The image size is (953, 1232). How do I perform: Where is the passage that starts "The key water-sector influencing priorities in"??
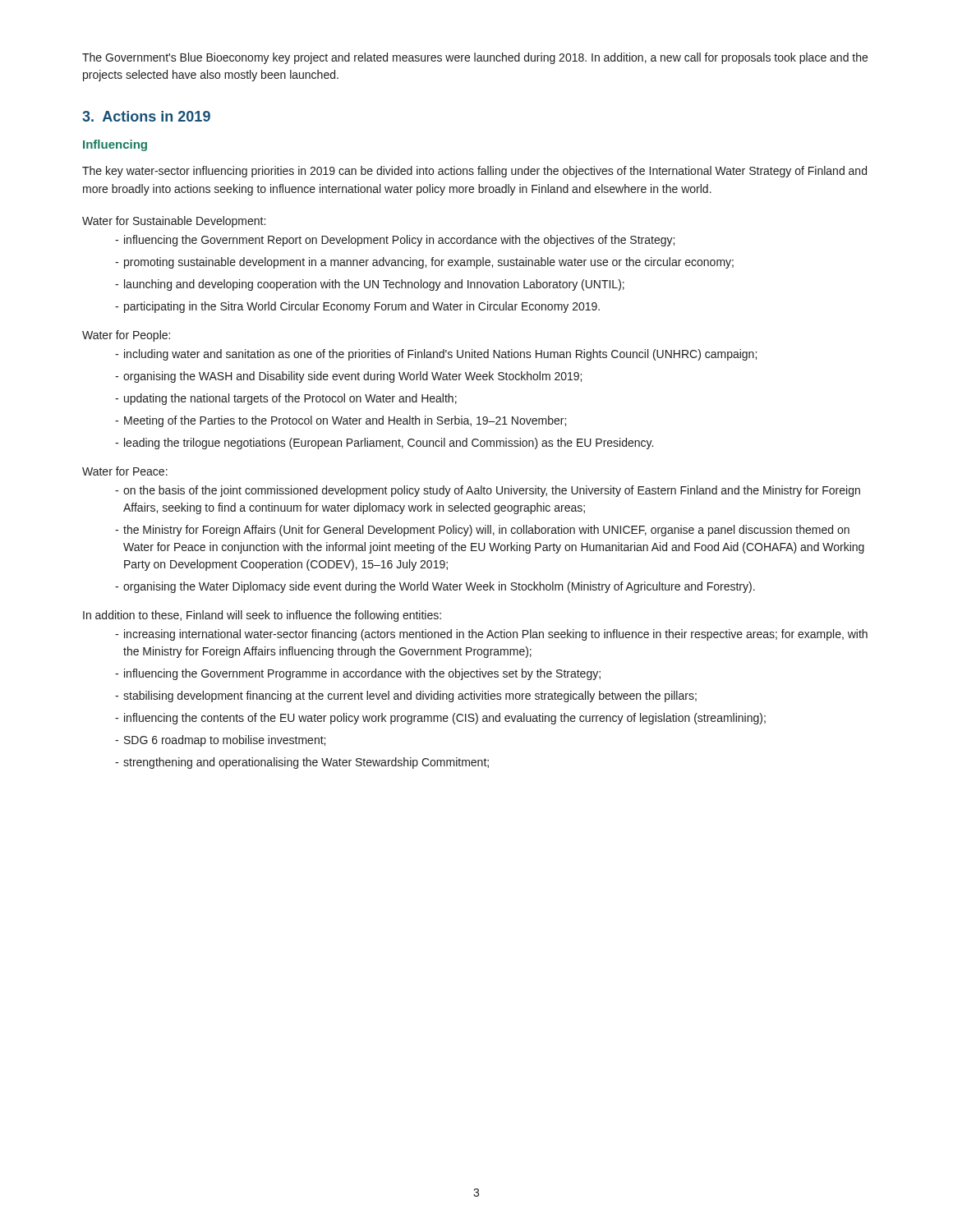[x=475, y=180]
